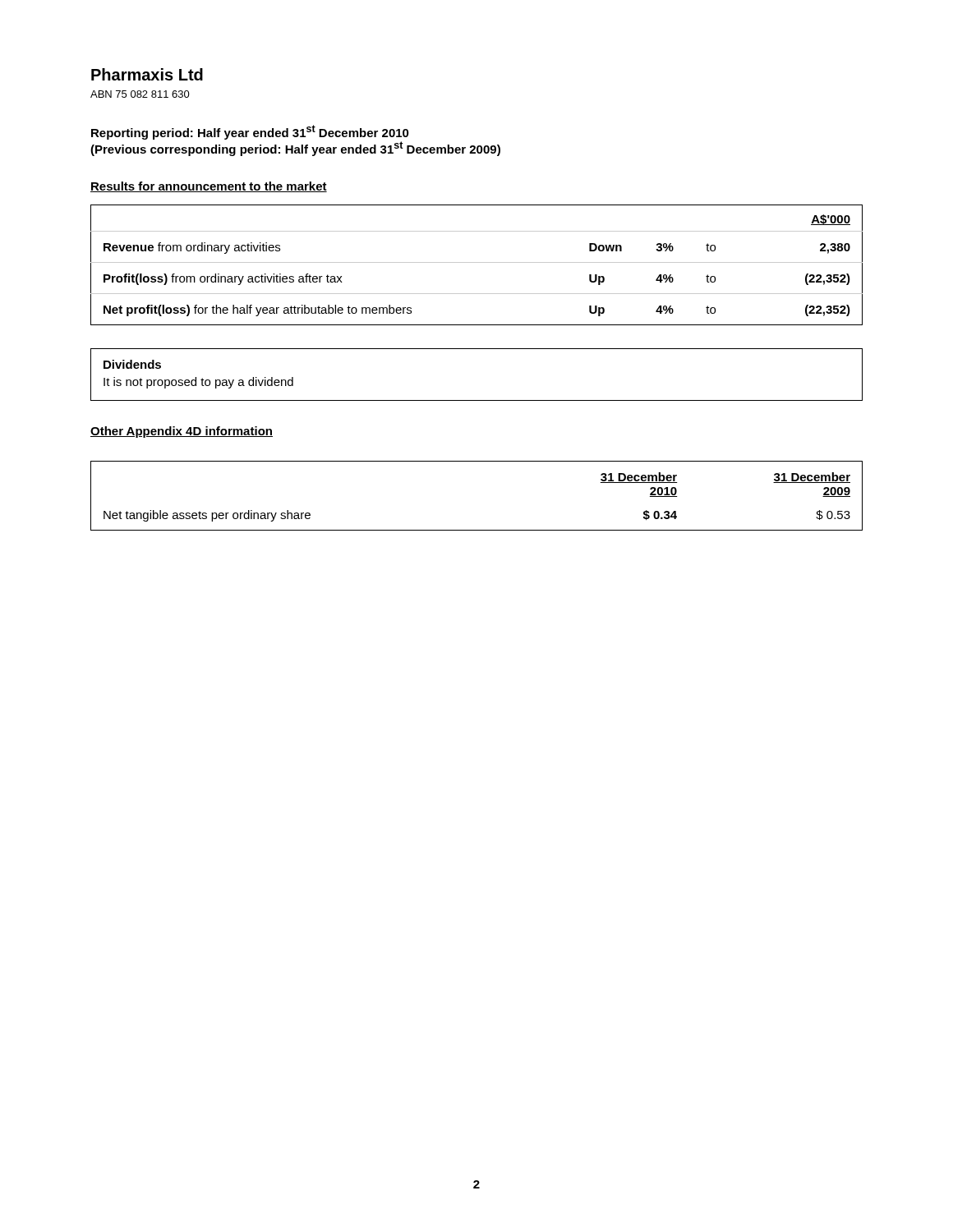Locate the table with the text "31 December 2009"
Viewport: 953px width, 1232px height.
[476, 496]
